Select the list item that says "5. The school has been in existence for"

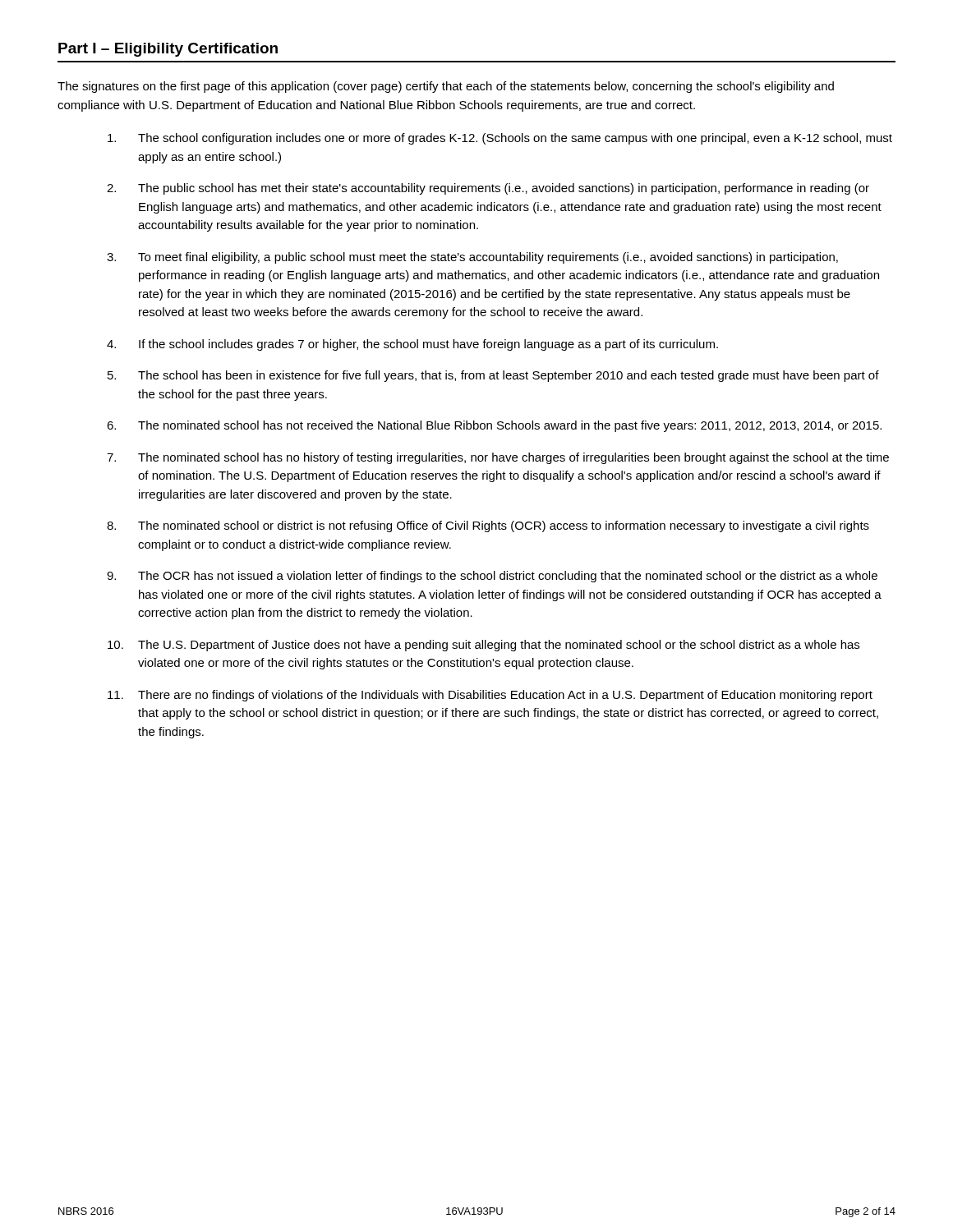pyautogui.click(x=501, y=385)
